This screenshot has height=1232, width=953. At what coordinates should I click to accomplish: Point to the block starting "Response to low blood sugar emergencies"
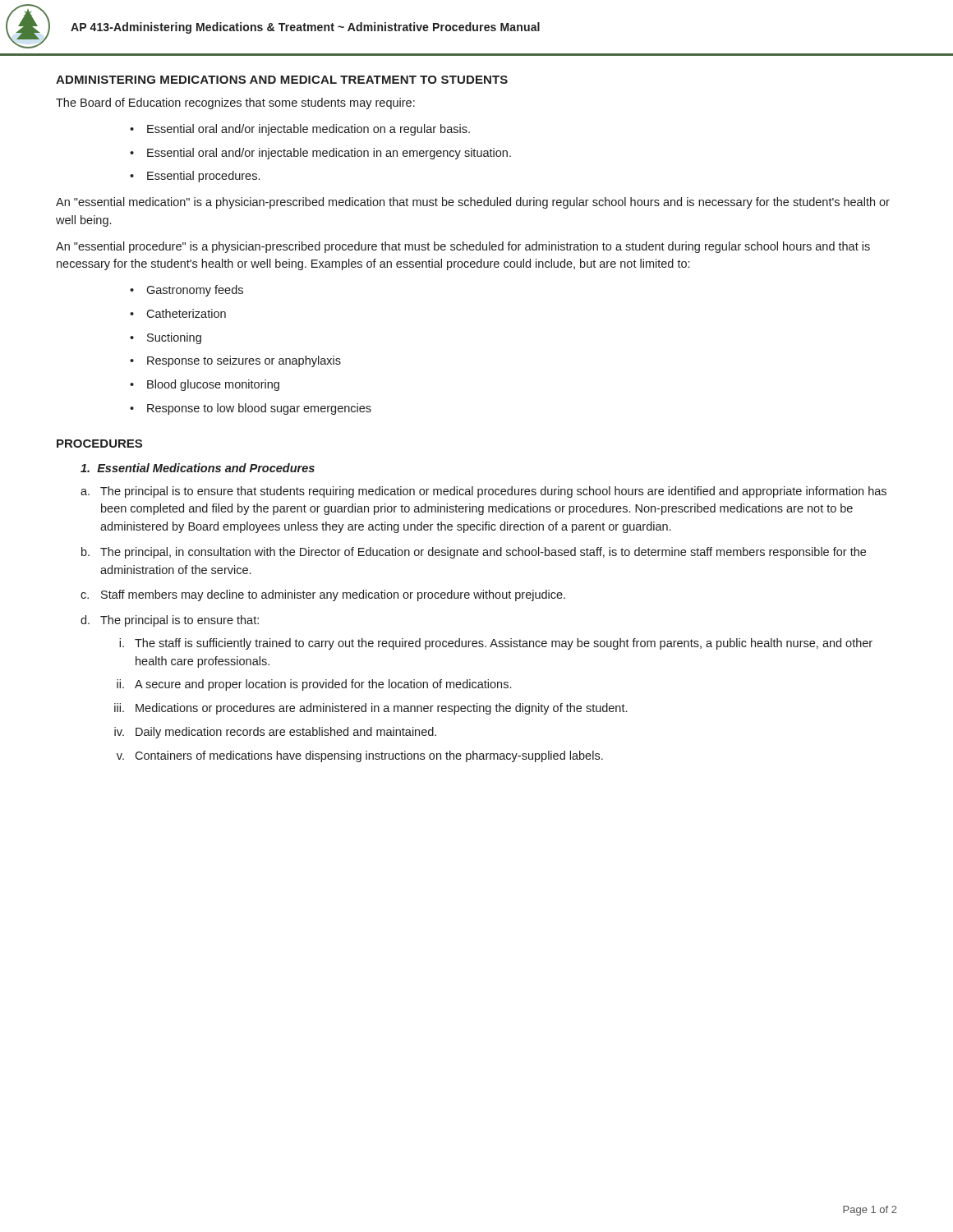click(259, 408)
